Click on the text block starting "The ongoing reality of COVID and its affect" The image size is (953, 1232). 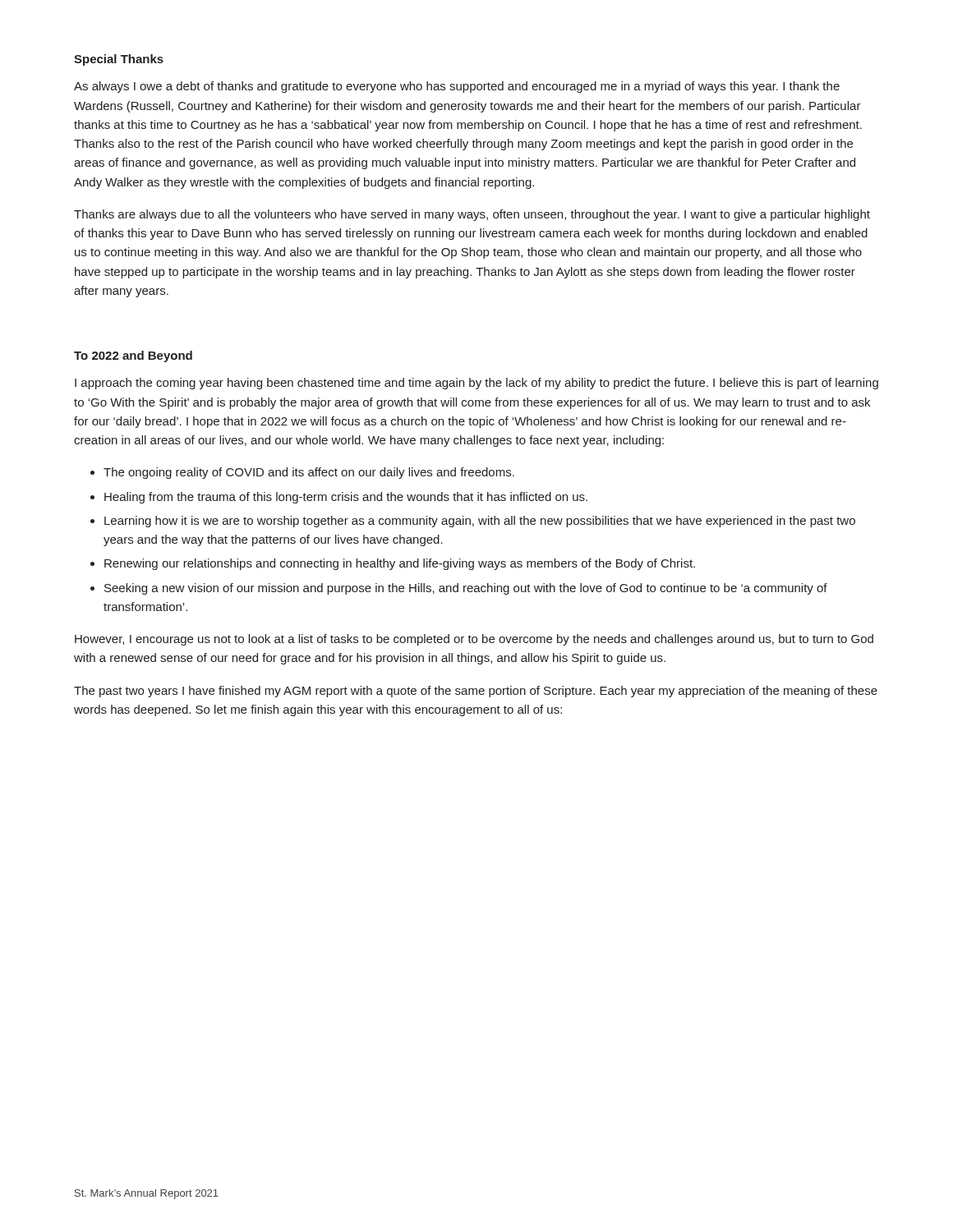pos(309,472)
